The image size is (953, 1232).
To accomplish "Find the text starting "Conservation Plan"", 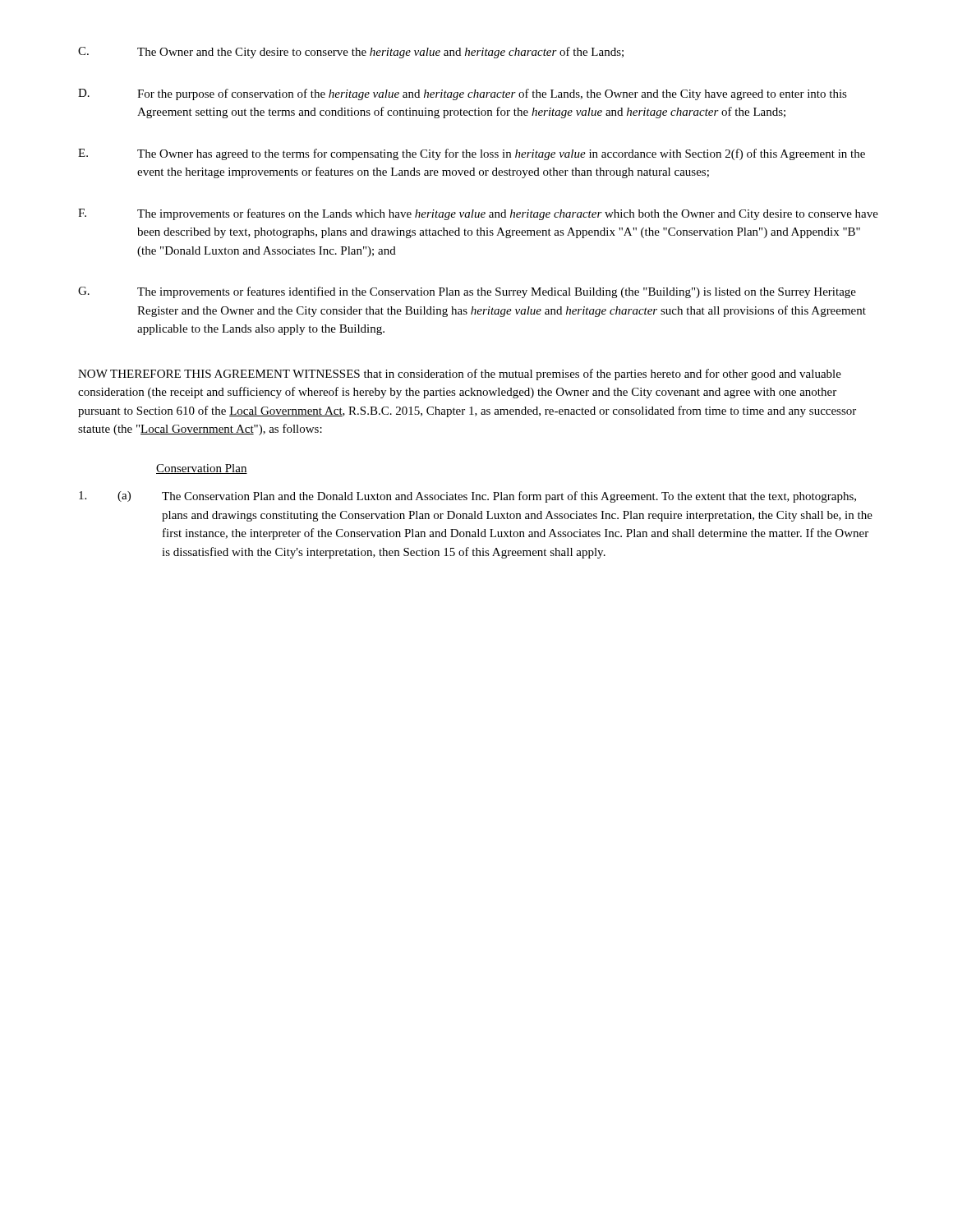I will [201, 468].
